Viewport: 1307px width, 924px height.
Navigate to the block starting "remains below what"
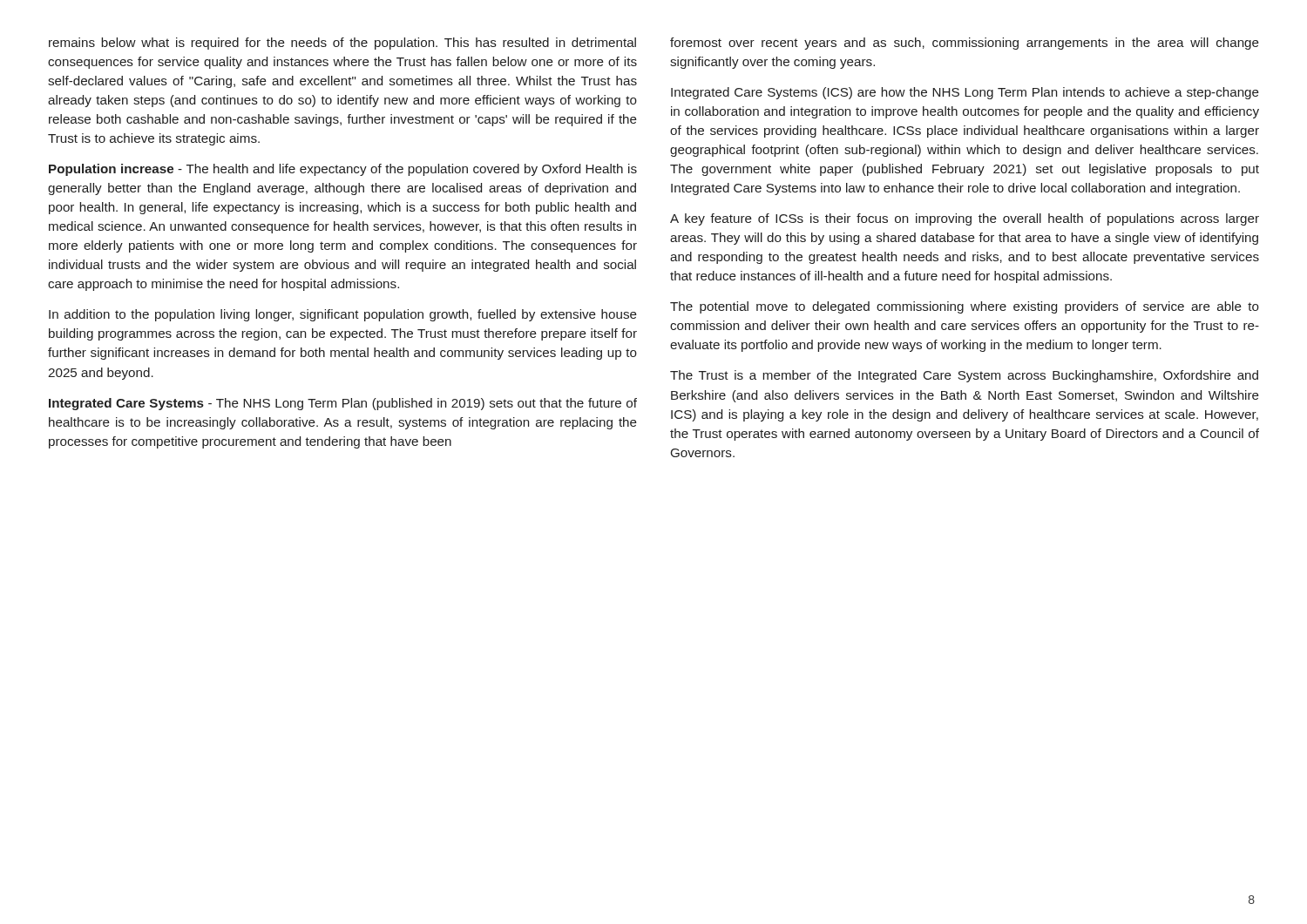[x=342, y=90]
